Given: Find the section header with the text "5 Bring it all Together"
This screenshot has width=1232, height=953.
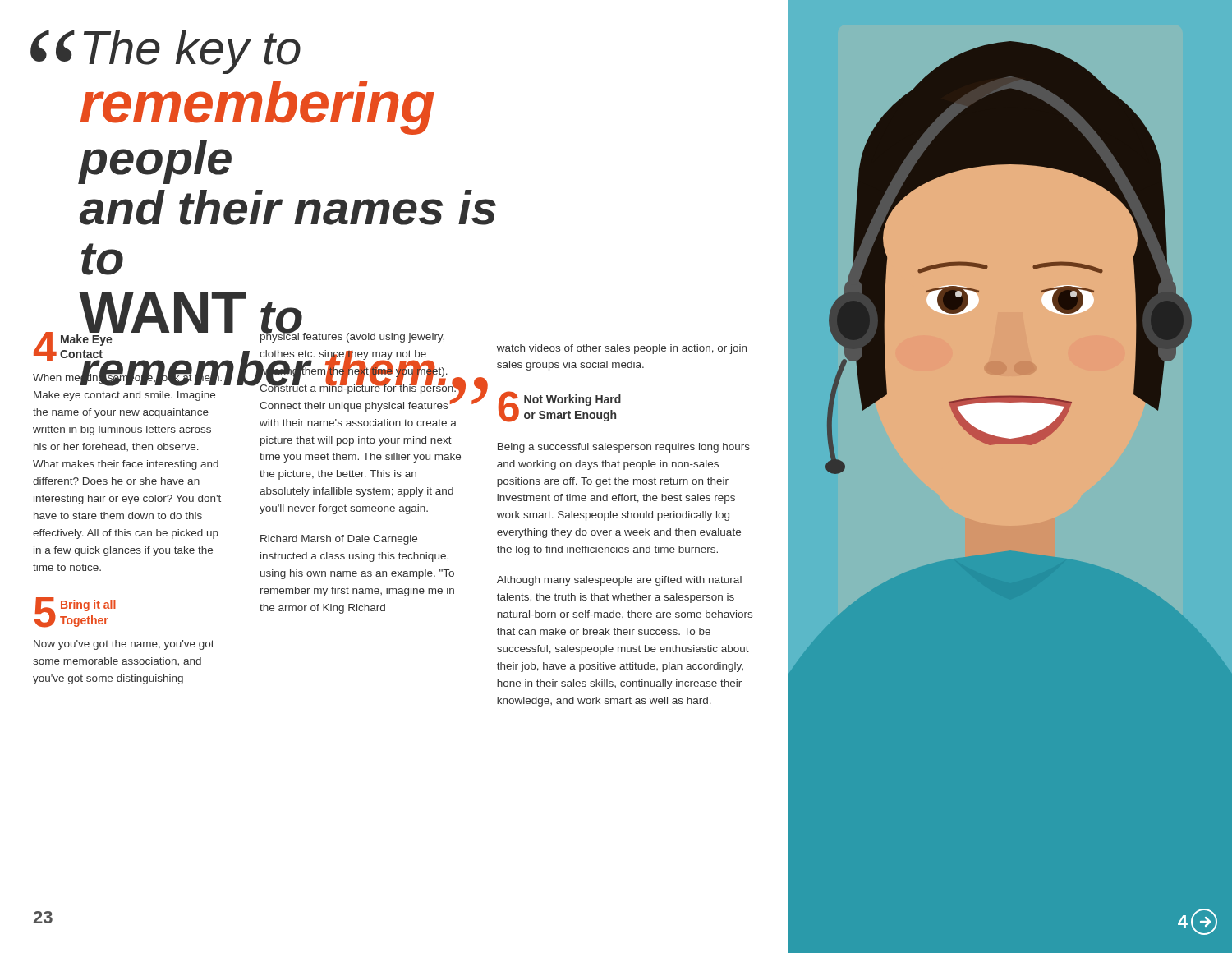Looking at the screenshot, I should [x=130, y=611].
